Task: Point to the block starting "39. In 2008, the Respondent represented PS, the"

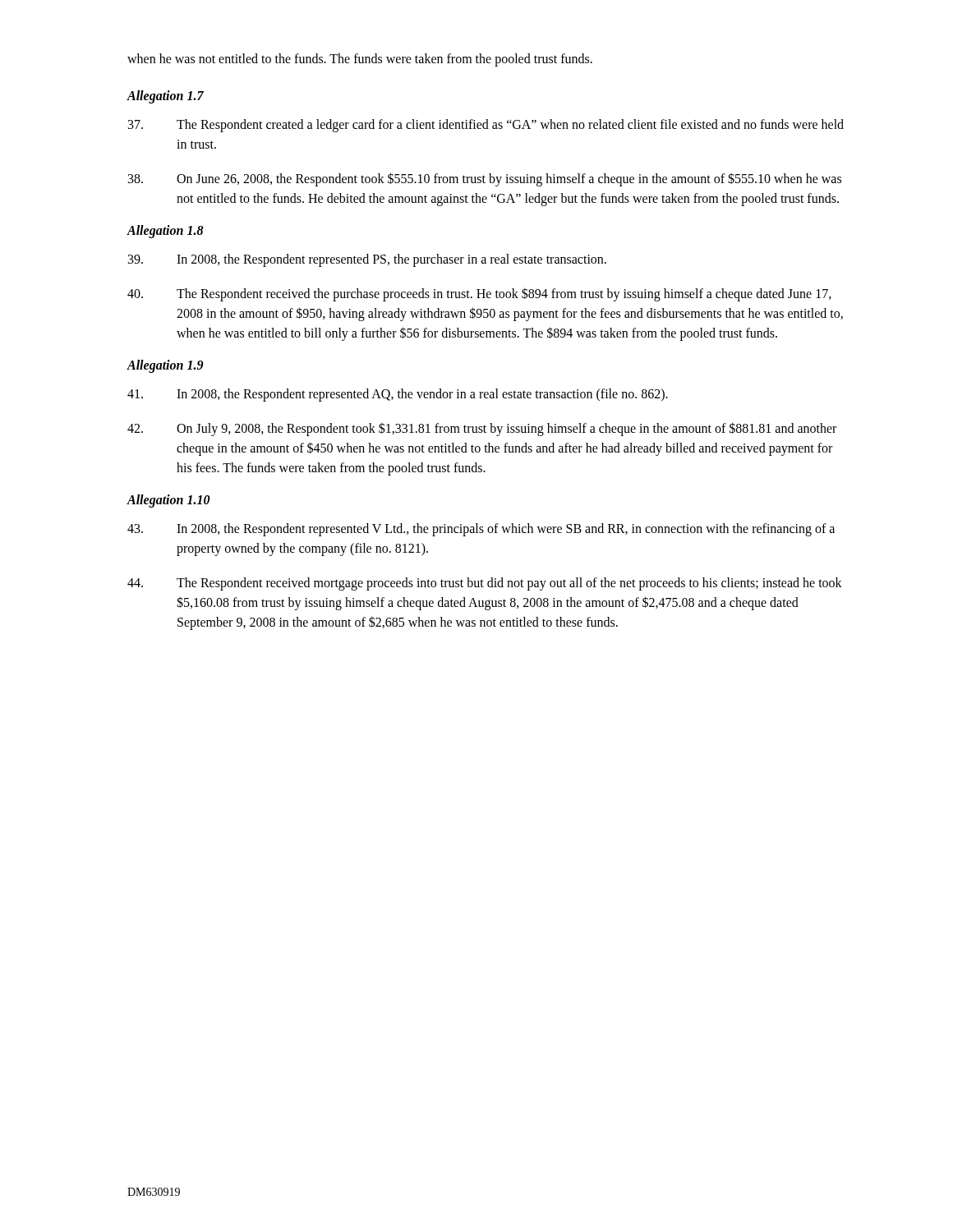Action: 487,260
